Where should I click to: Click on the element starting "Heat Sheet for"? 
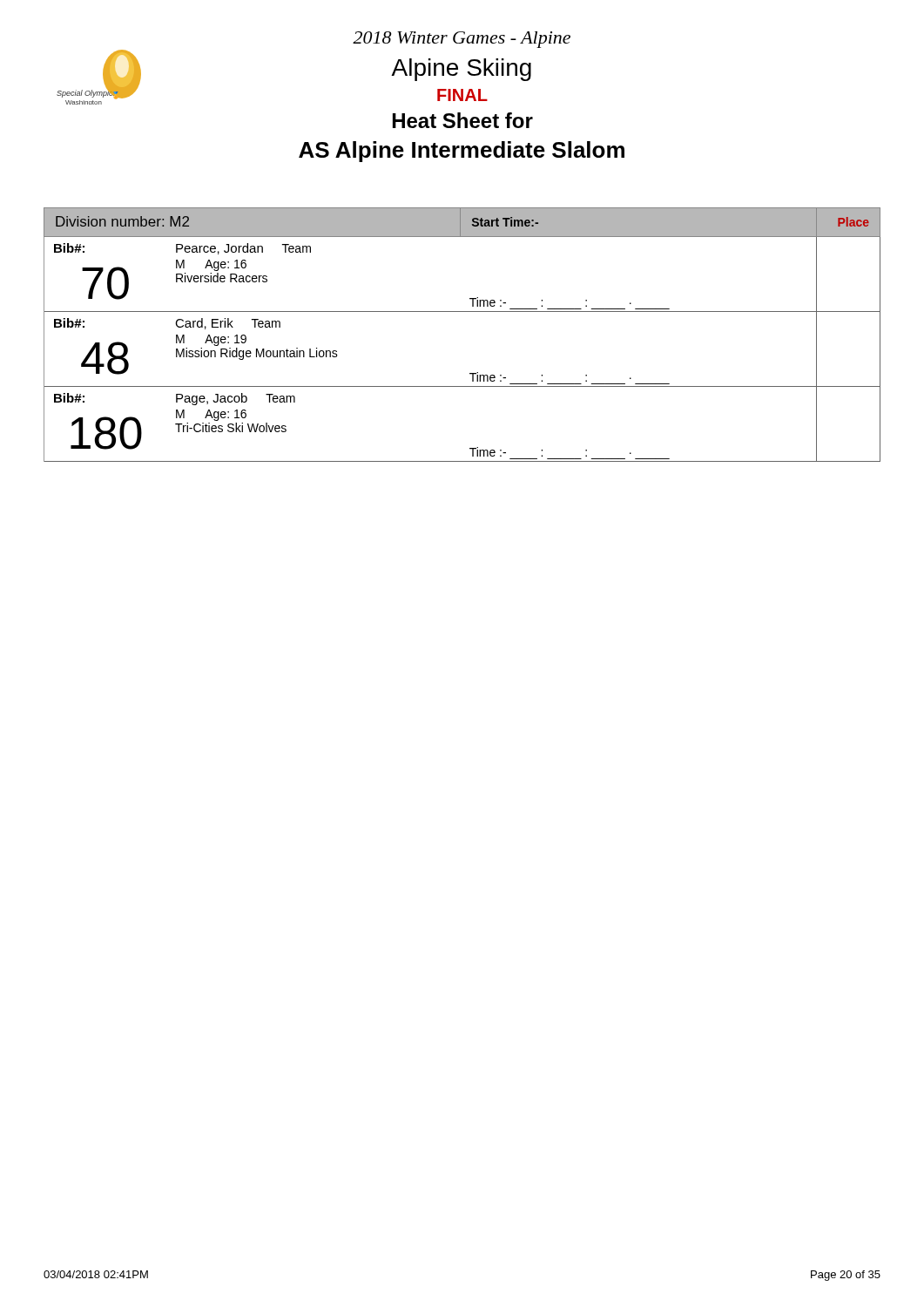click(x=462, y=121)
